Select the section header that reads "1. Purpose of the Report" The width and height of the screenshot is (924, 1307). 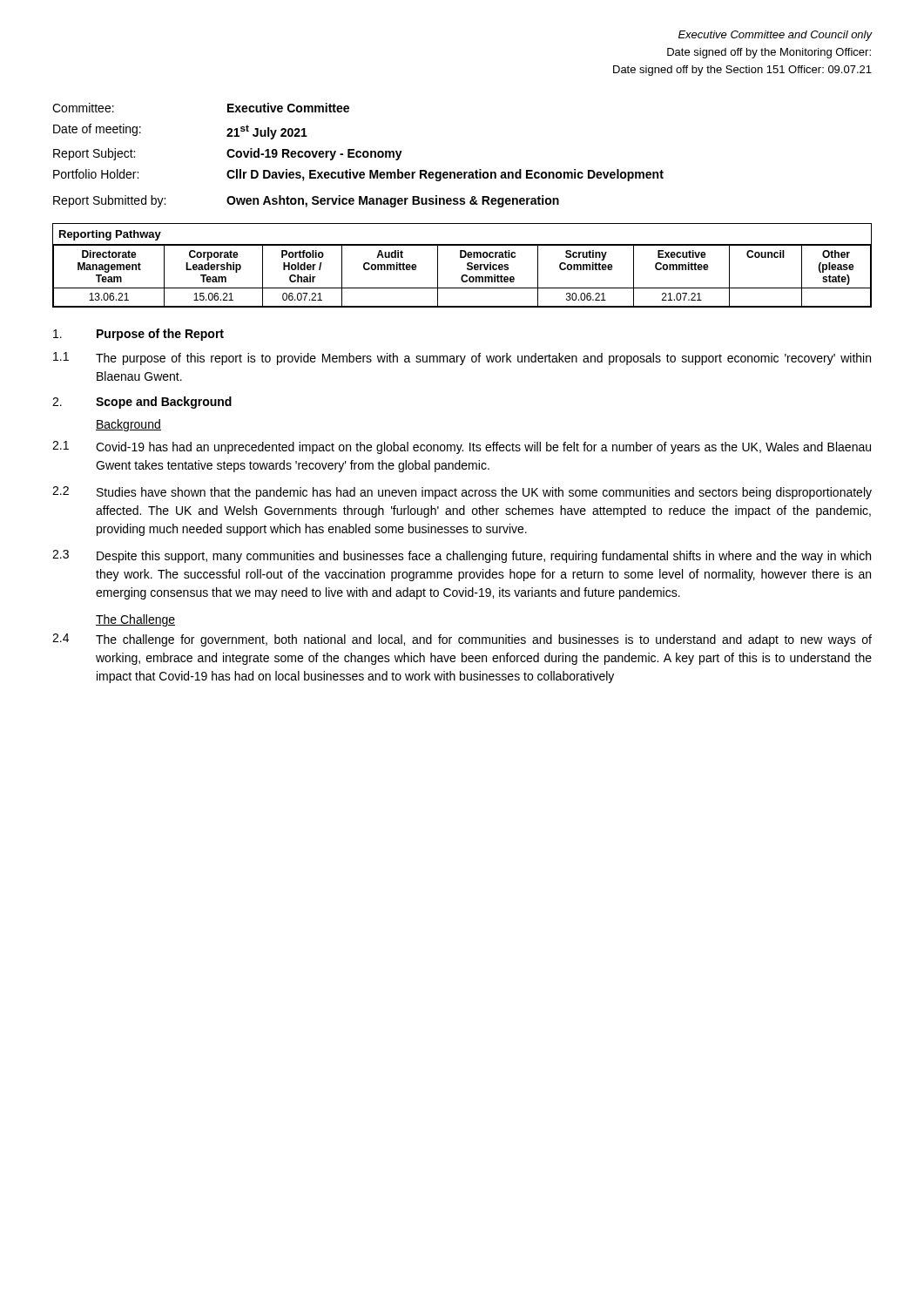(138, 335)
